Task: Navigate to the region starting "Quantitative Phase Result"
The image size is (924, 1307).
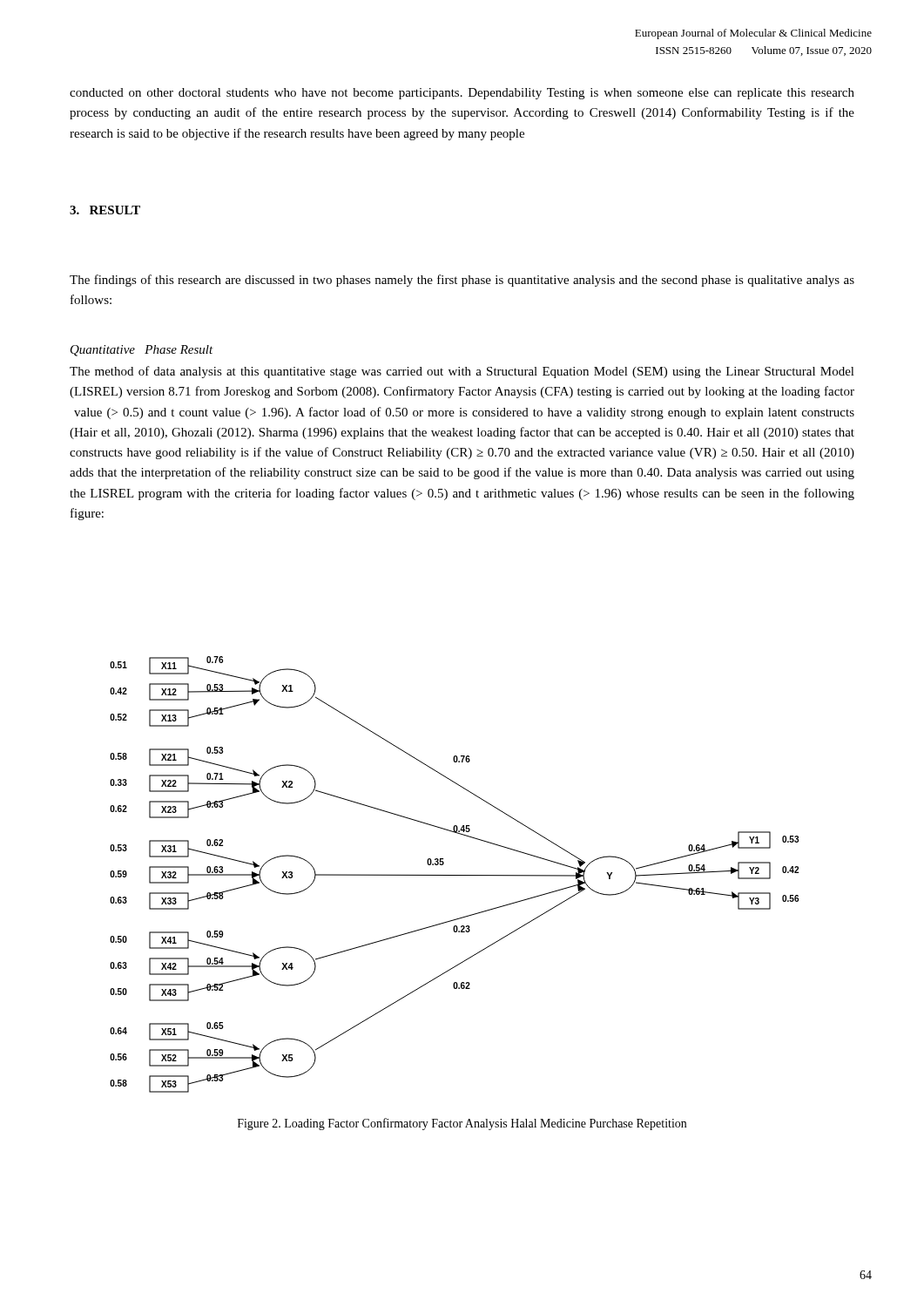Action: (x=141, y=349)
